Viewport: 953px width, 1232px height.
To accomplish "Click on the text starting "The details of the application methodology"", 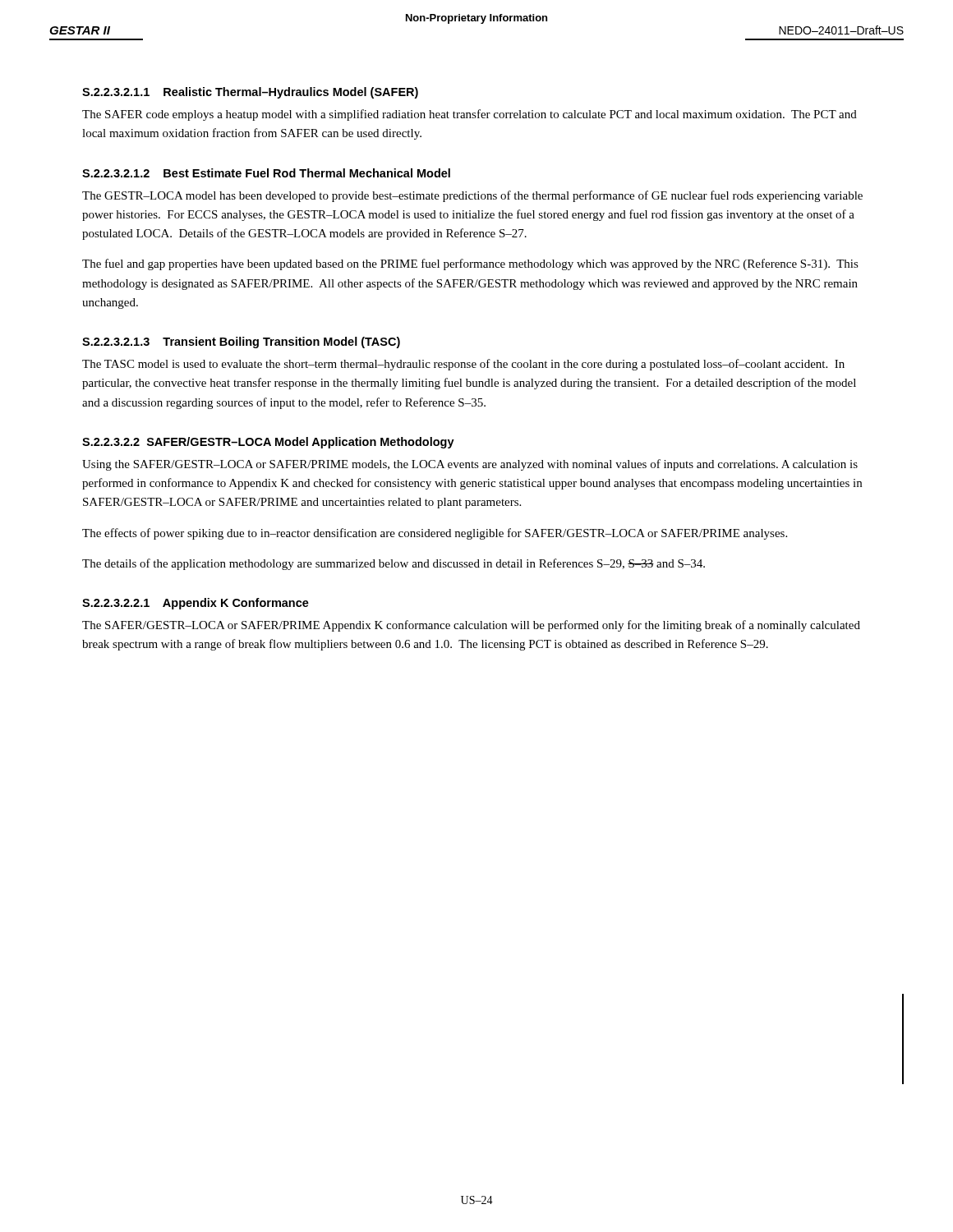I will pyautogui.click(x=394, y=563).
